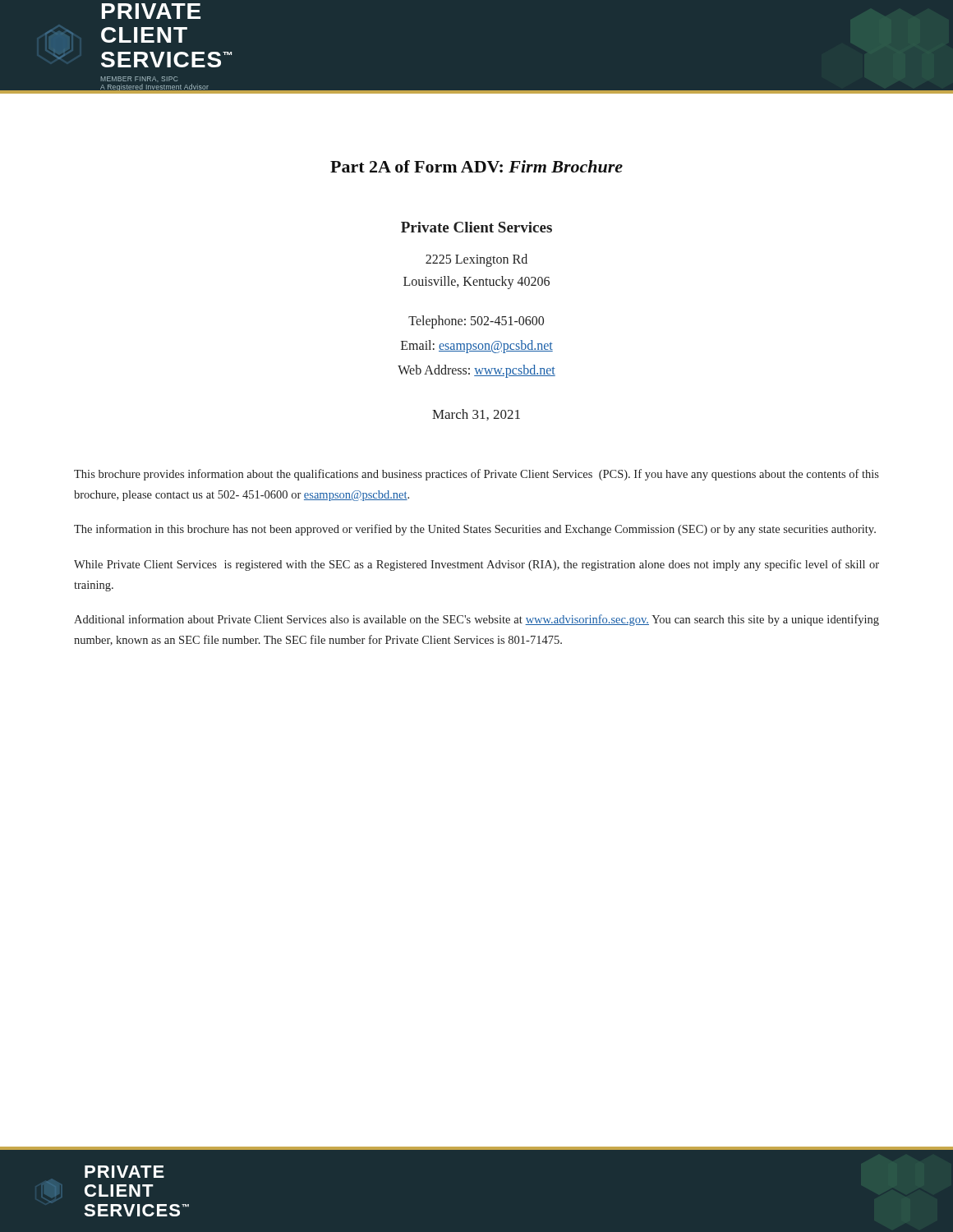Navigate to the element starting "March 31, 2021"
The width and height of the screenshot is (953, 1232).
(476, 415)
